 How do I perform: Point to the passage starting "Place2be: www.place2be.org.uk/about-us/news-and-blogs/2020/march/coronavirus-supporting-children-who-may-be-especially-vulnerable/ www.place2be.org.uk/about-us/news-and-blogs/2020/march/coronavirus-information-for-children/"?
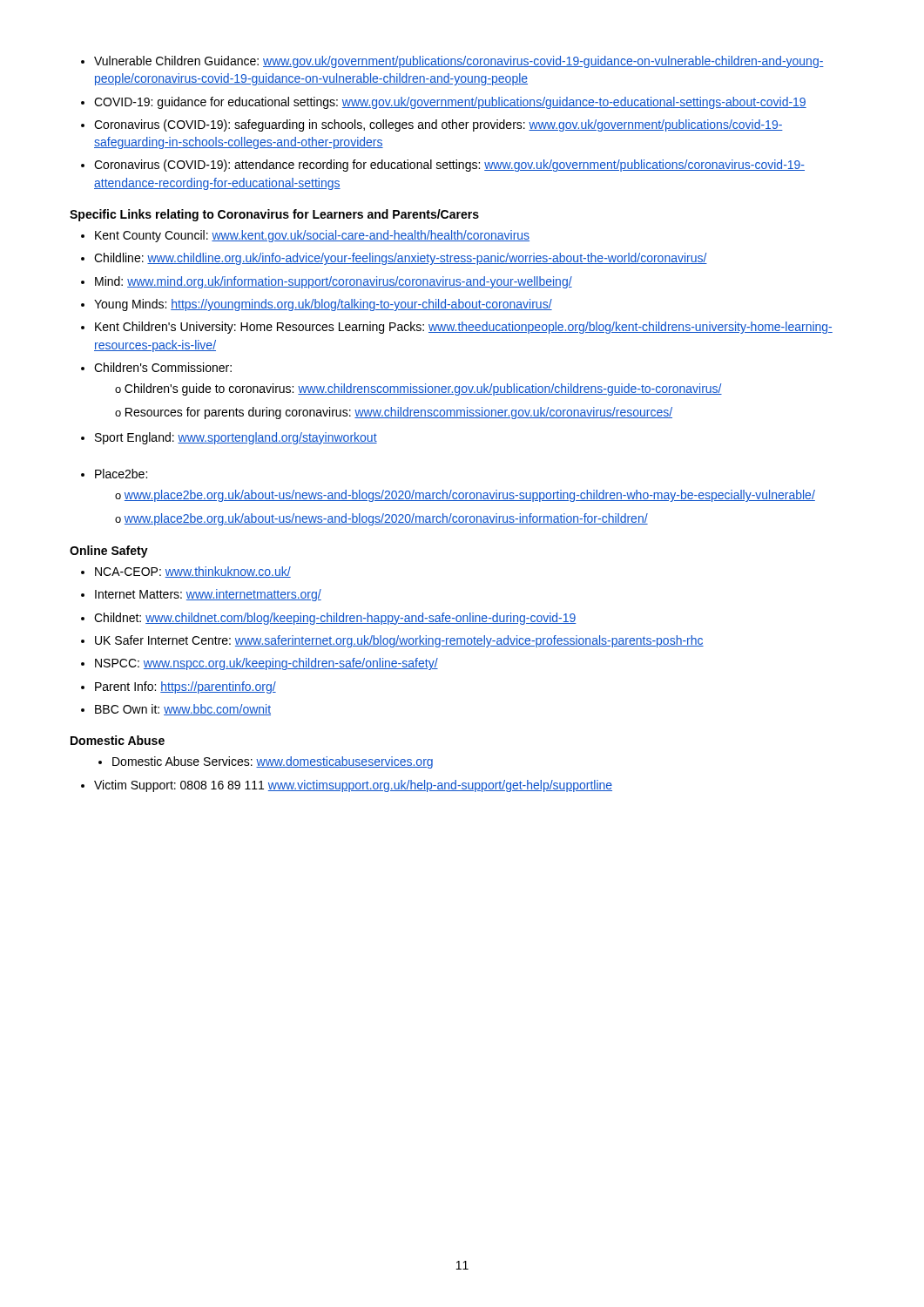tap(474, 497)
